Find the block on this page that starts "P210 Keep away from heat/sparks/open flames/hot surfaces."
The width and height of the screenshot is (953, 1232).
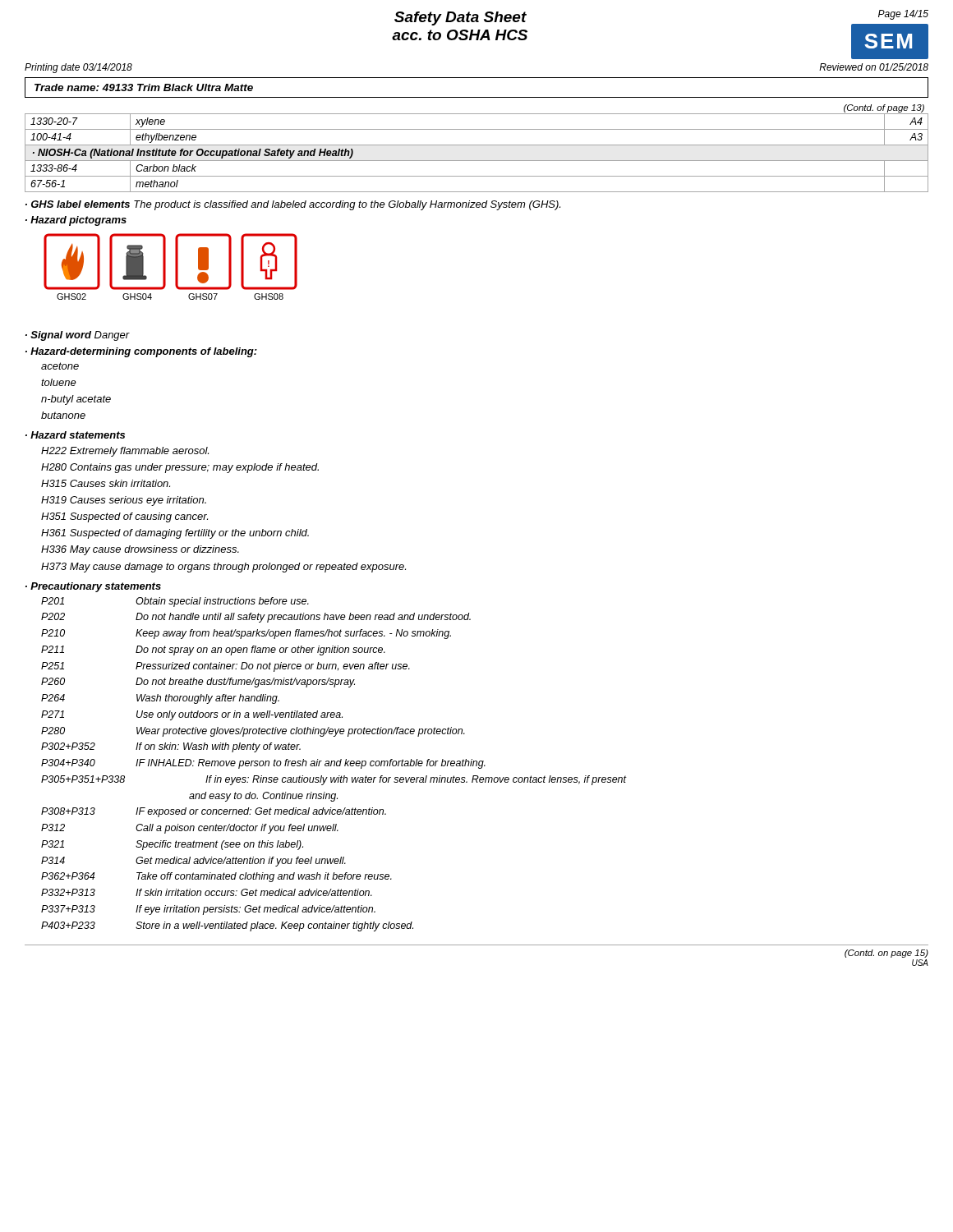239,634
